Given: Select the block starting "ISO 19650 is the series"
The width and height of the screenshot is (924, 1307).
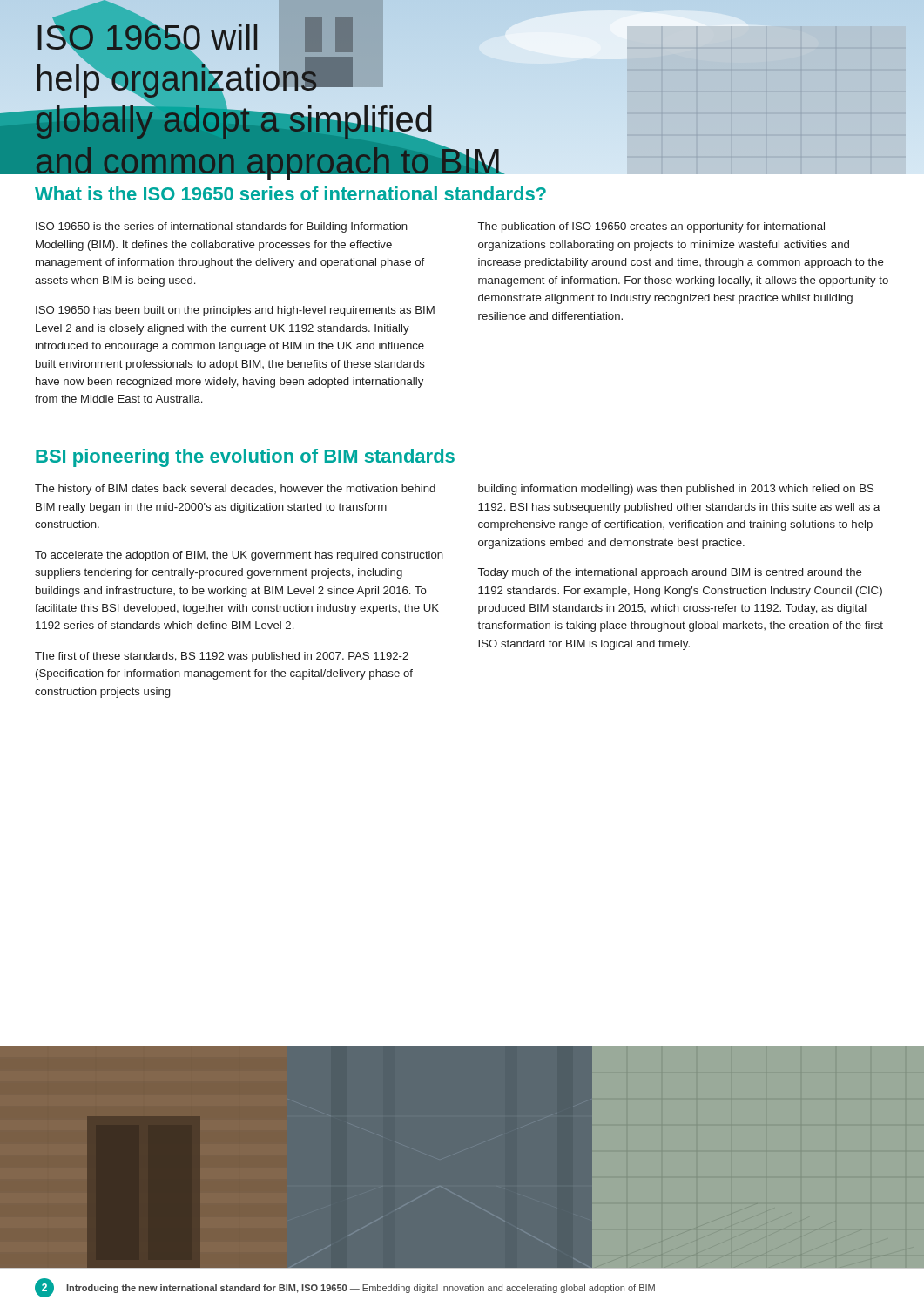Looking at the screenshot, I should click(241, 254).
